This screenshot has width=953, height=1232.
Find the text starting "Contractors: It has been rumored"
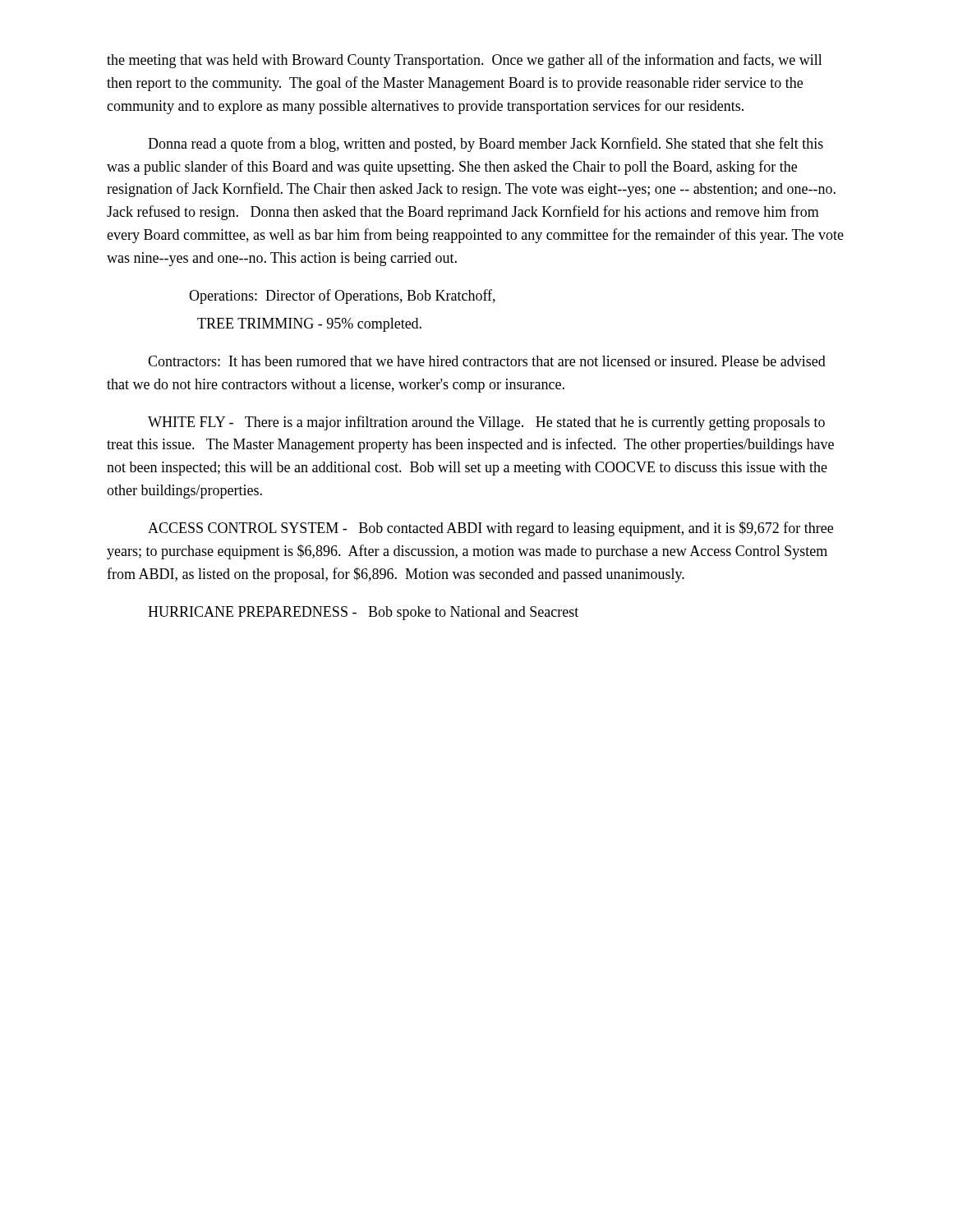point(476,373)
